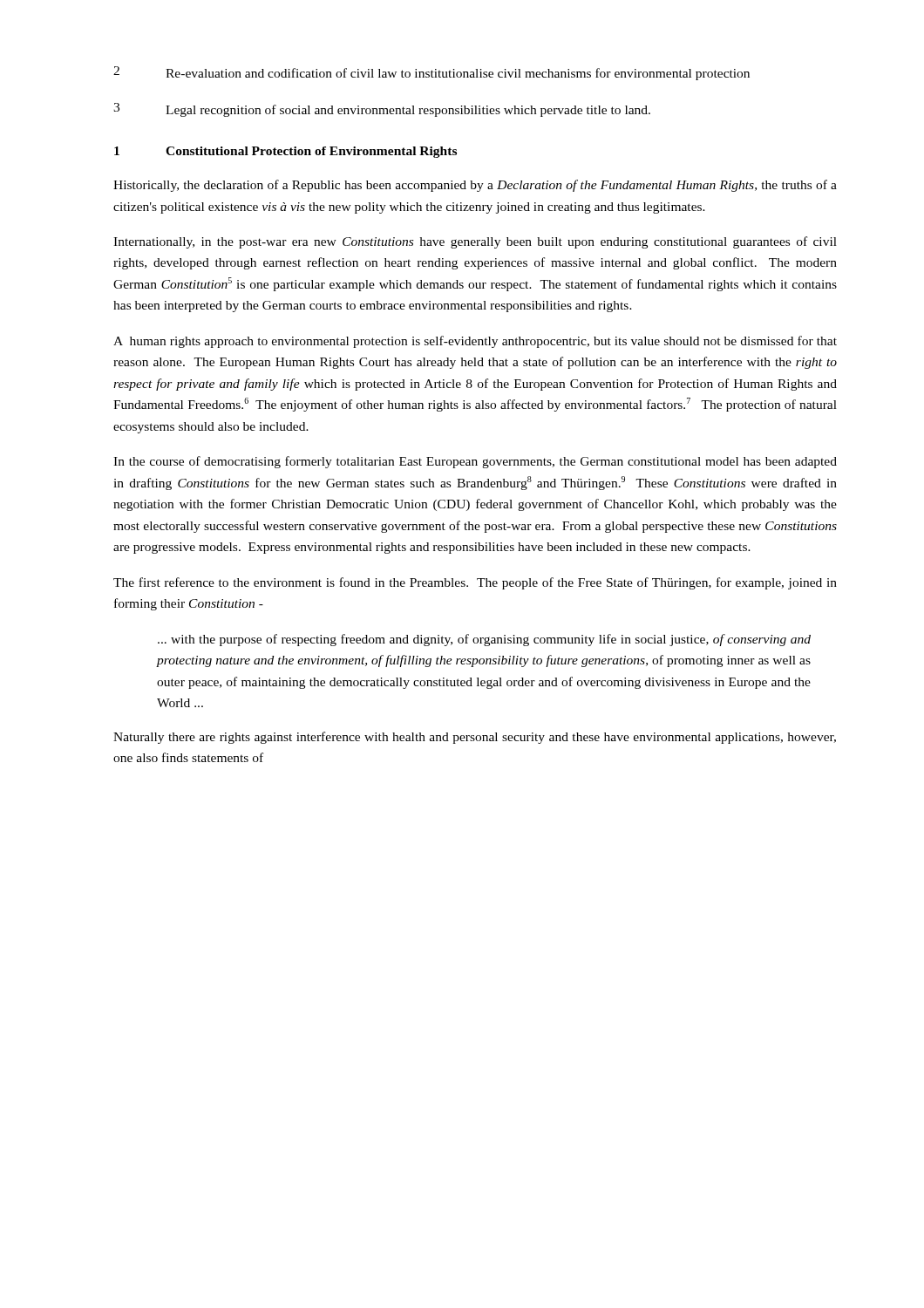Click on the text starting "Naturally there are rights against interference with"

pos(475,747)
